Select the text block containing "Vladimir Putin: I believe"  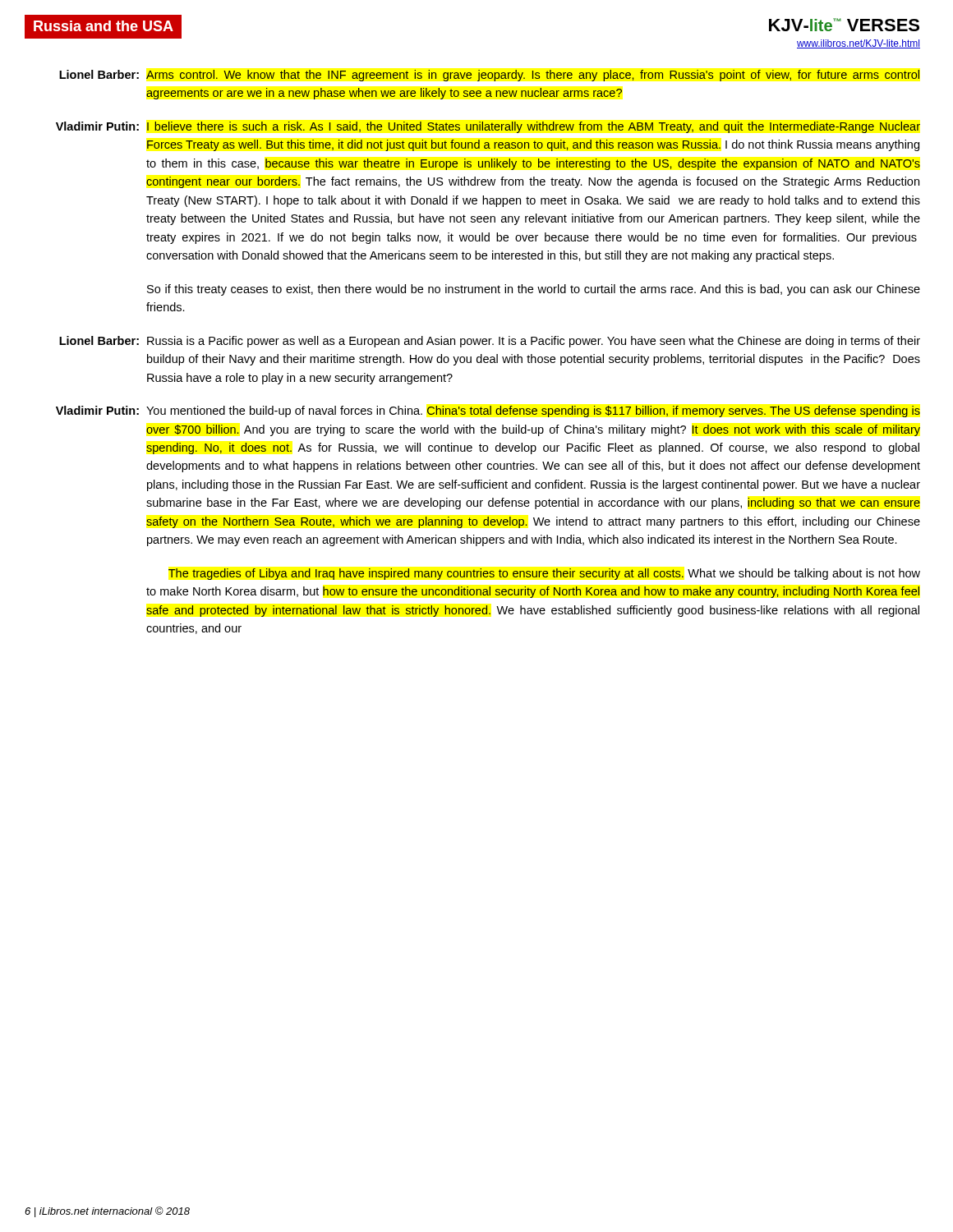tap(472, 191)
